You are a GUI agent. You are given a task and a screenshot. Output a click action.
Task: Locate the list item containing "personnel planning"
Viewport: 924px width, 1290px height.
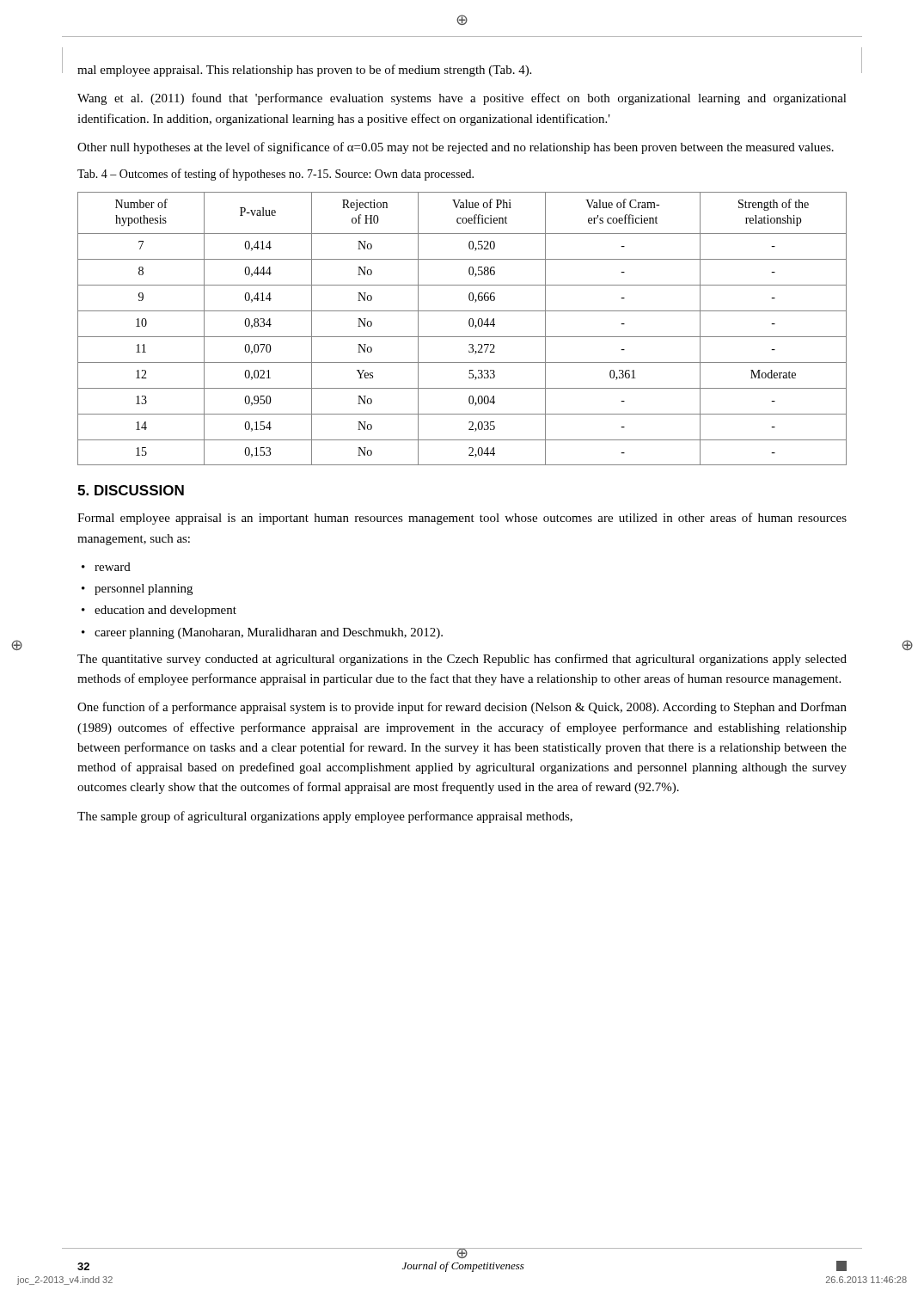(144, 588)
